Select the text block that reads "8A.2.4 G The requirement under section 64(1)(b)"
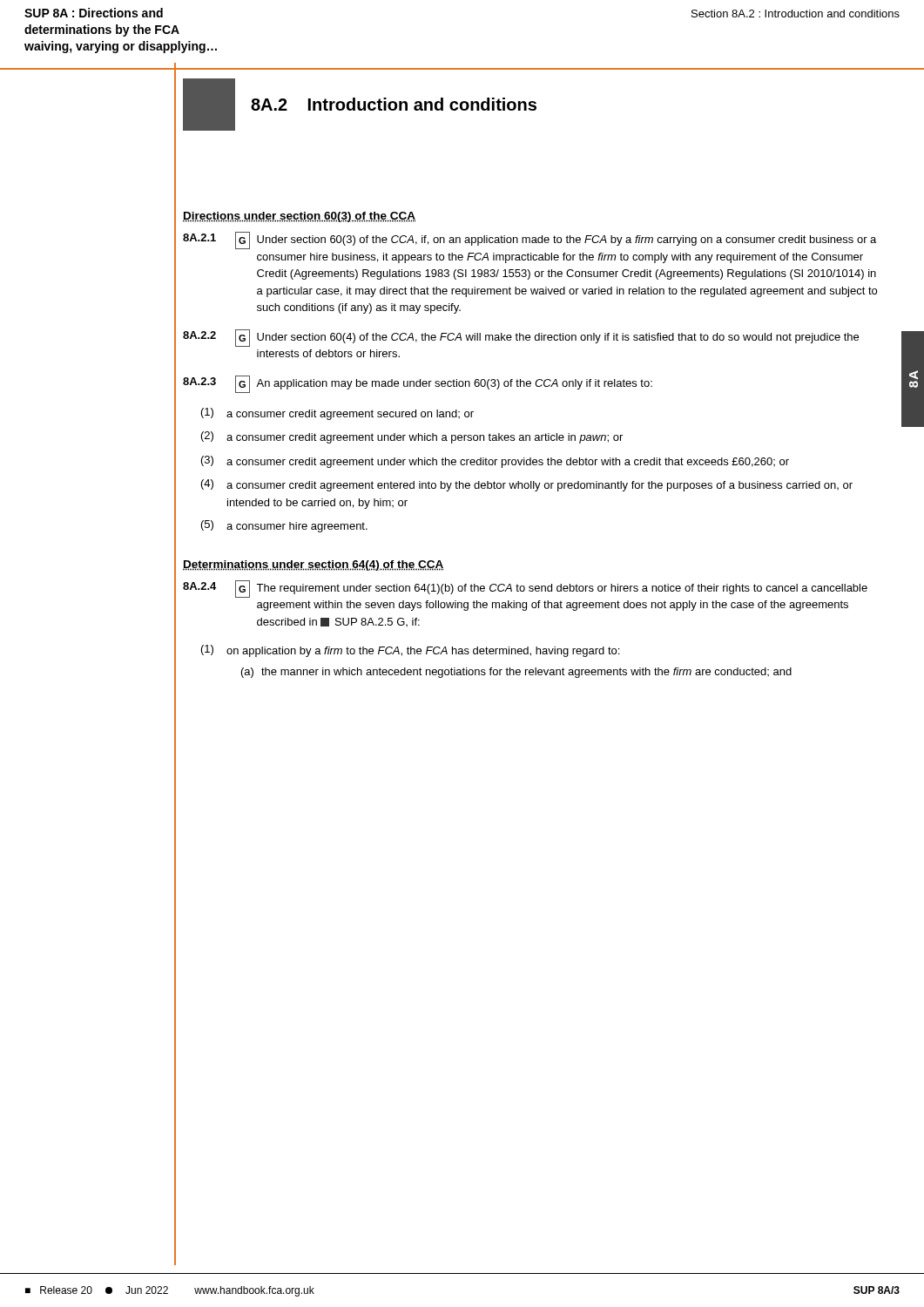The image size is (924, 1307). point(532,604)
